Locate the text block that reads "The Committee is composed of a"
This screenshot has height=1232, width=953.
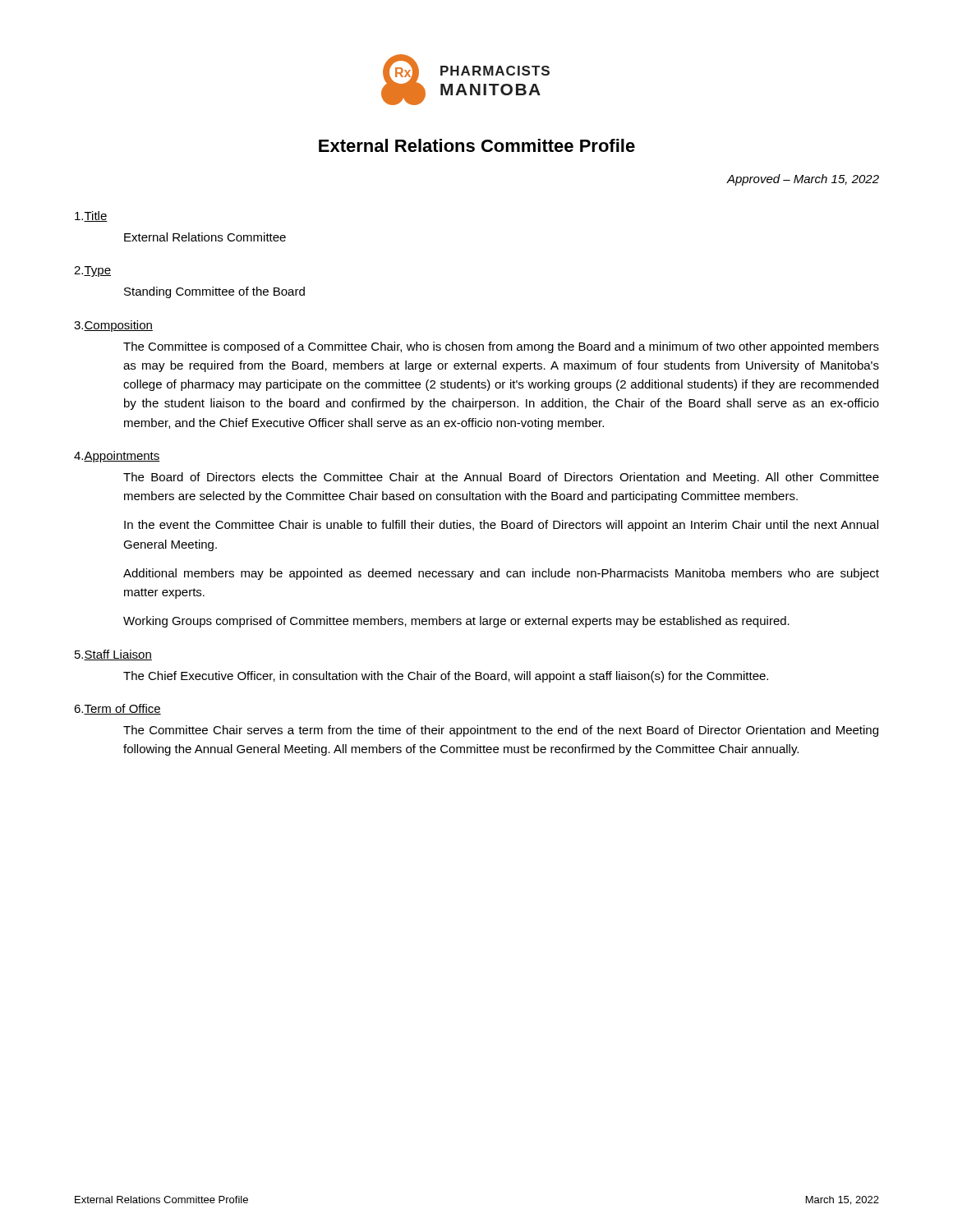point(501,384)
